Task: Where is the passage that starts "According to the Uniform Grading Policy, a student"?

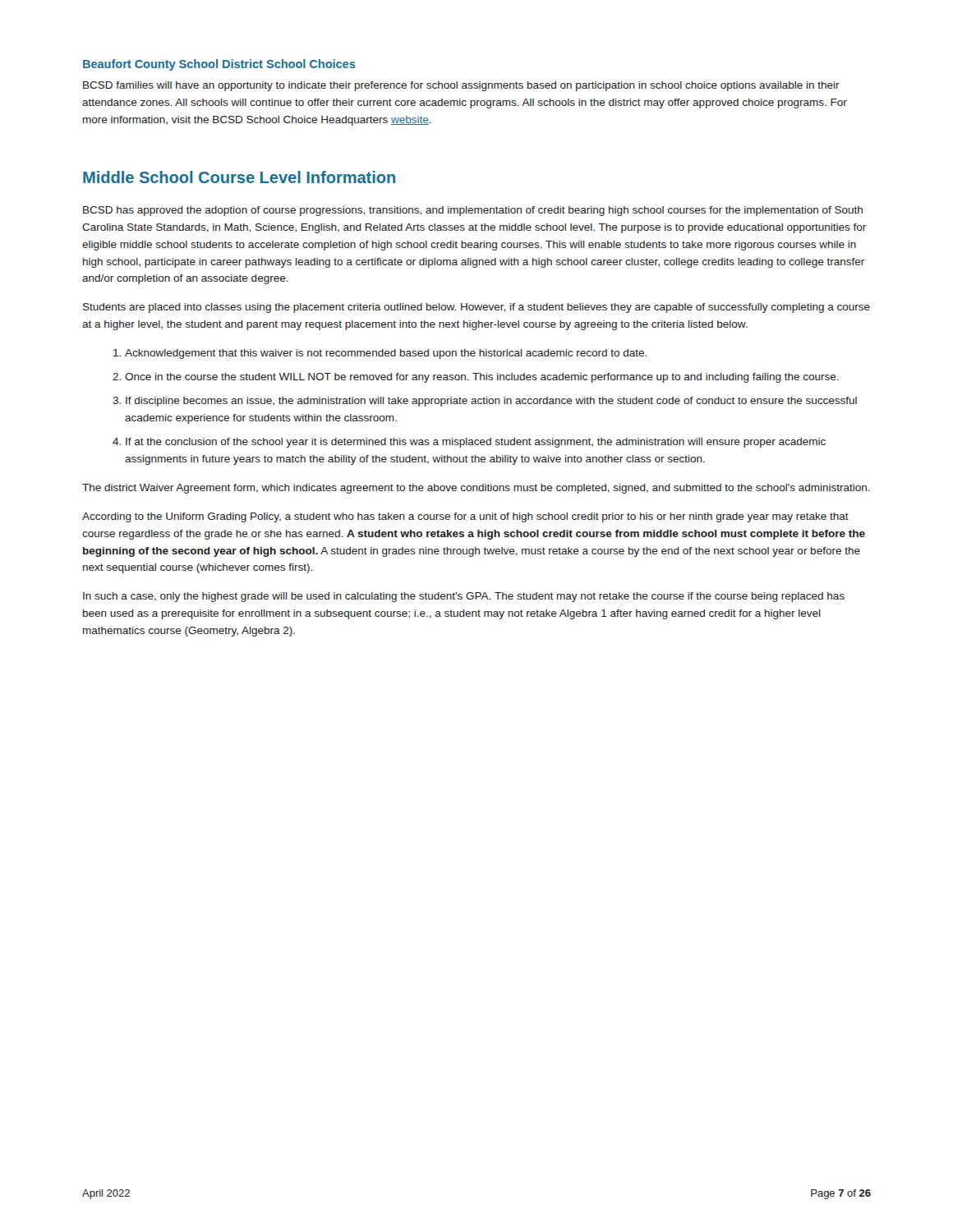Action: coord(474,542)
